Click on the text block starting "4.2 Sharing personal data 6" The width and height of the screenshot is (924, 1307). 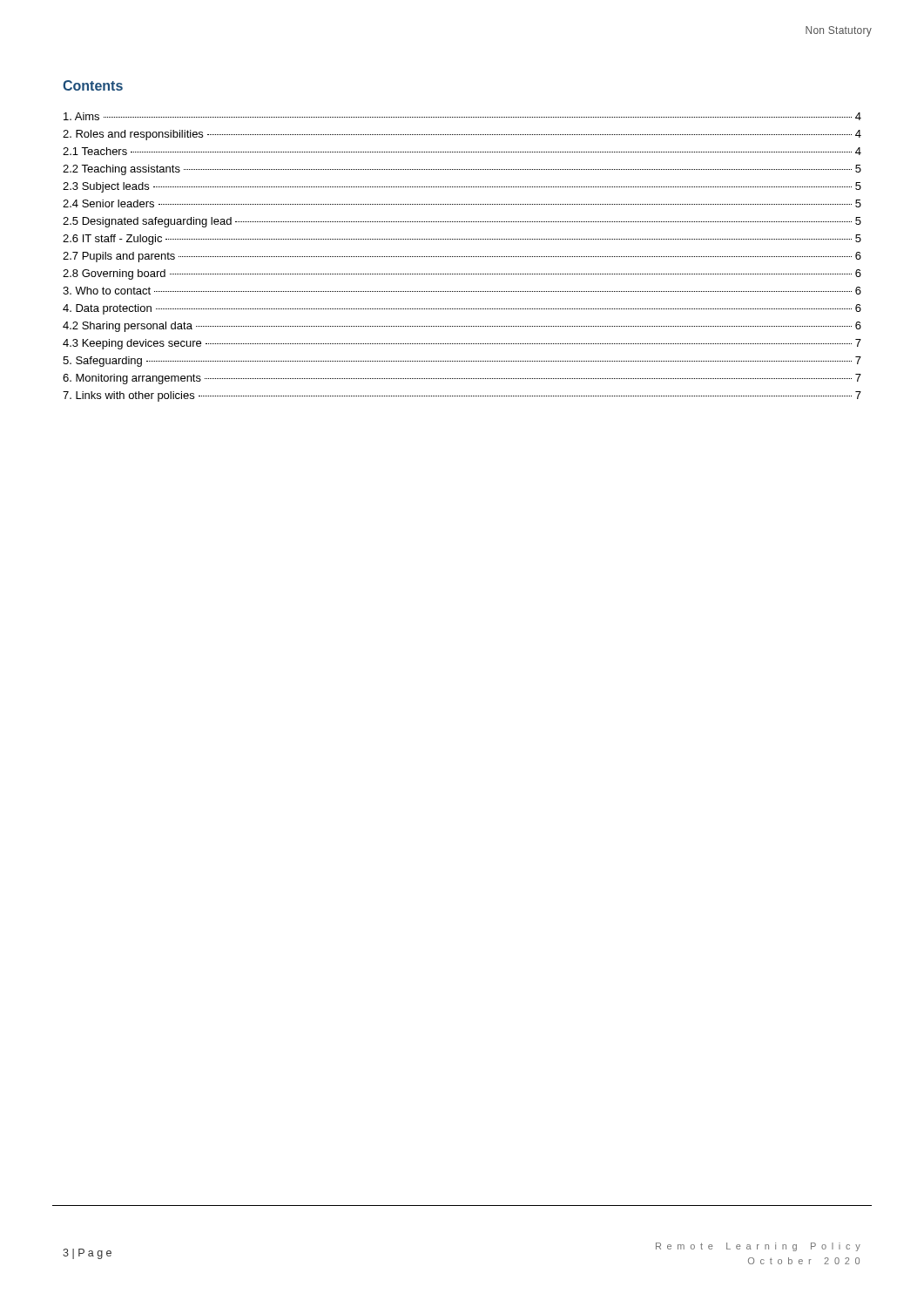click(x=462, y=325)
